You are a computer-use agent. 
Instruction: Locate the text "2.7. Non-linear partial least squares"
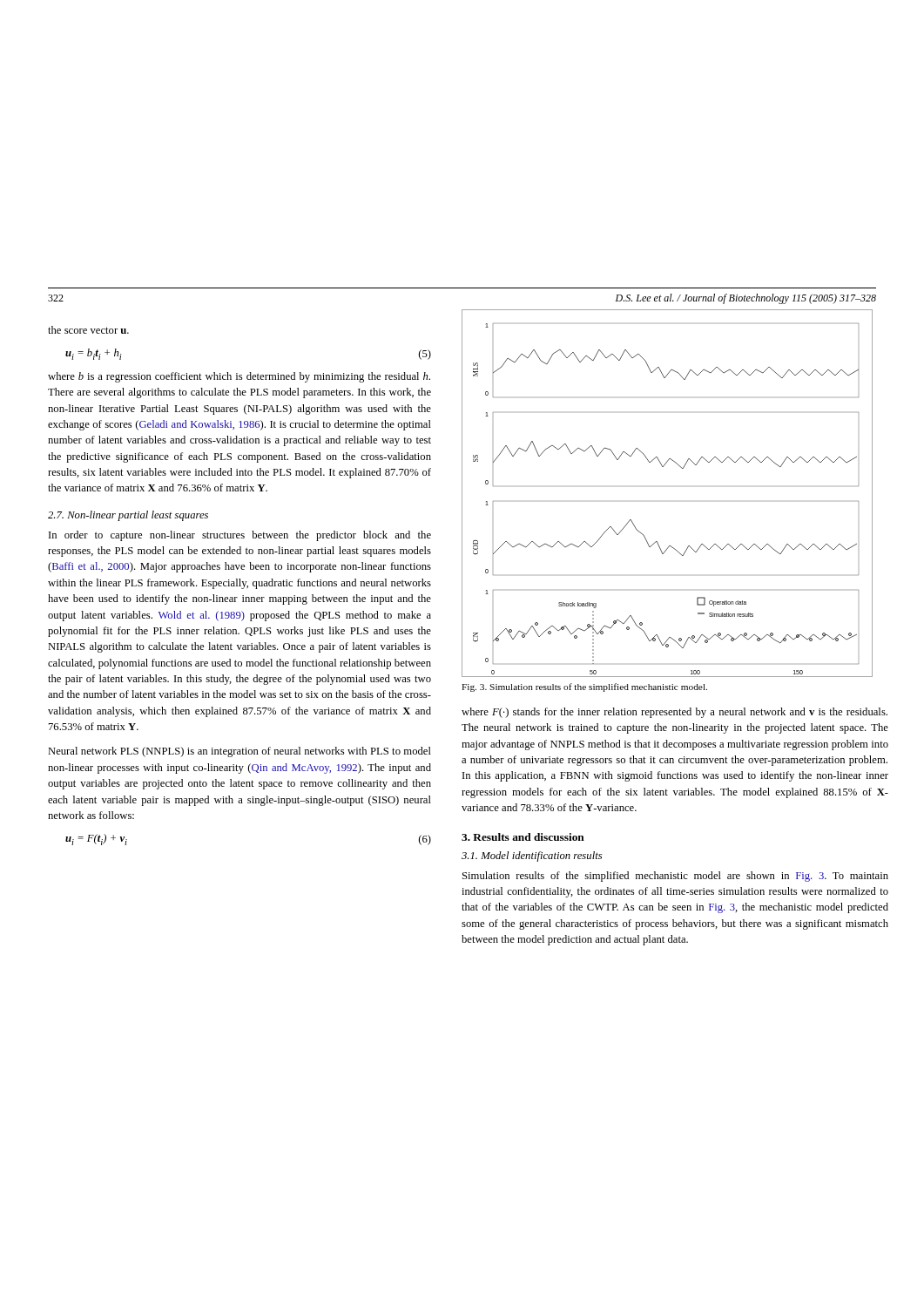click(x=128, y=515)
